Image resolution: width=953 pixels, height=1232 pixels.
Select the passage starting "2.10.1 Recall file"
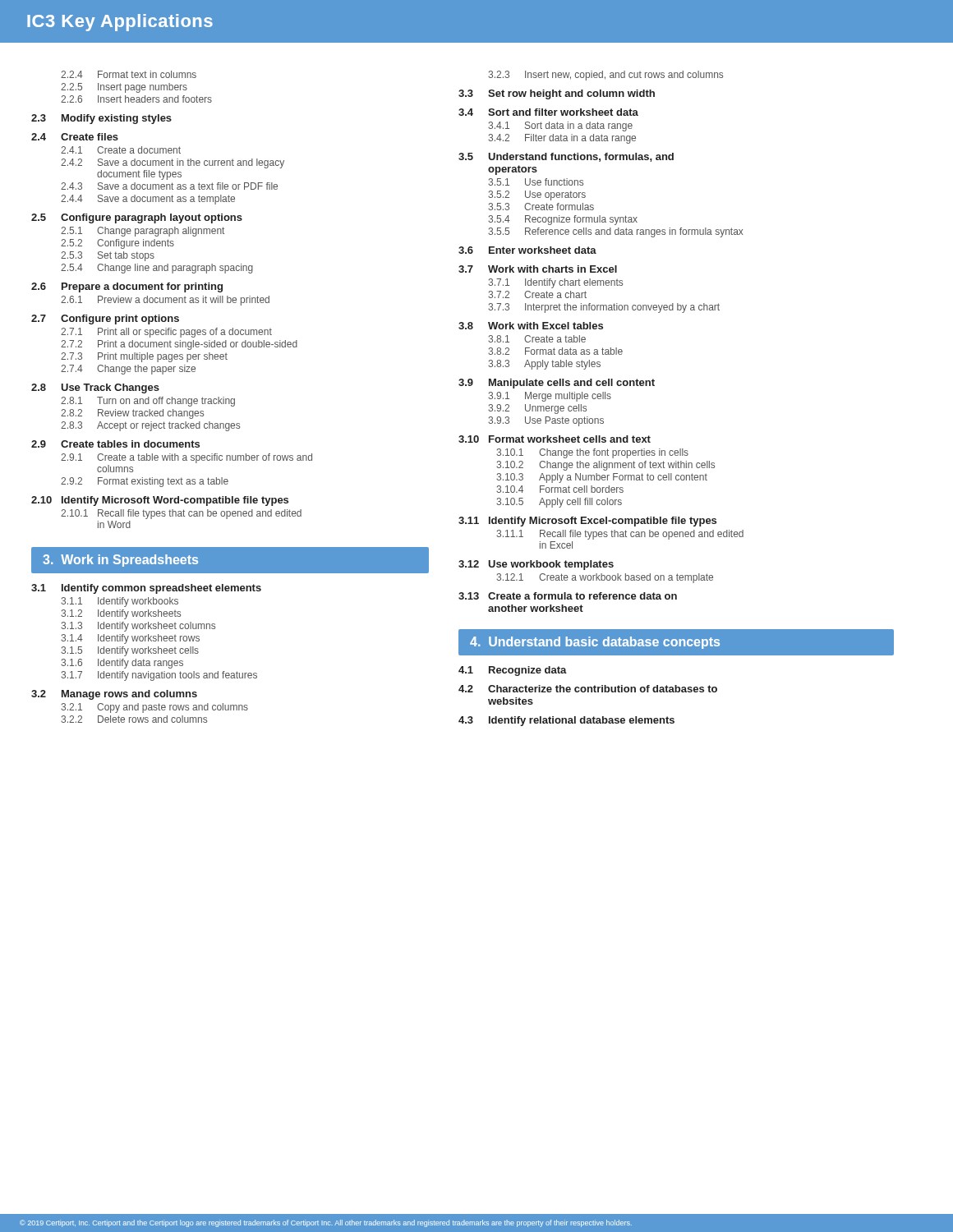(181, 519)
